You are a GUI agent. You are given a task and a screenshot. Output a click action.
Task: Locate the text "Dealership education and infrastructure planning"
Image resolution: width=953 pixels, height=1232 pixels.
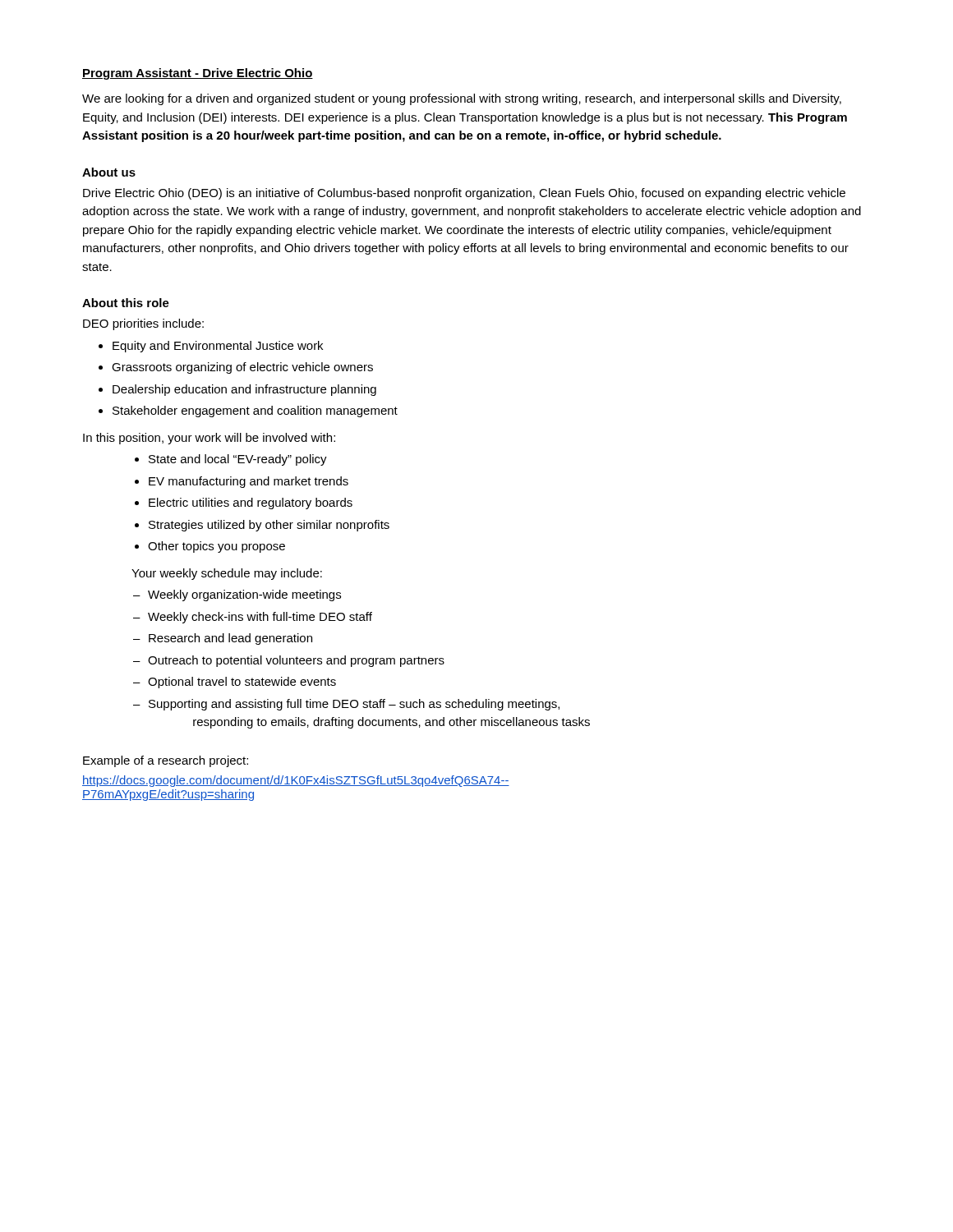[244, 389]
